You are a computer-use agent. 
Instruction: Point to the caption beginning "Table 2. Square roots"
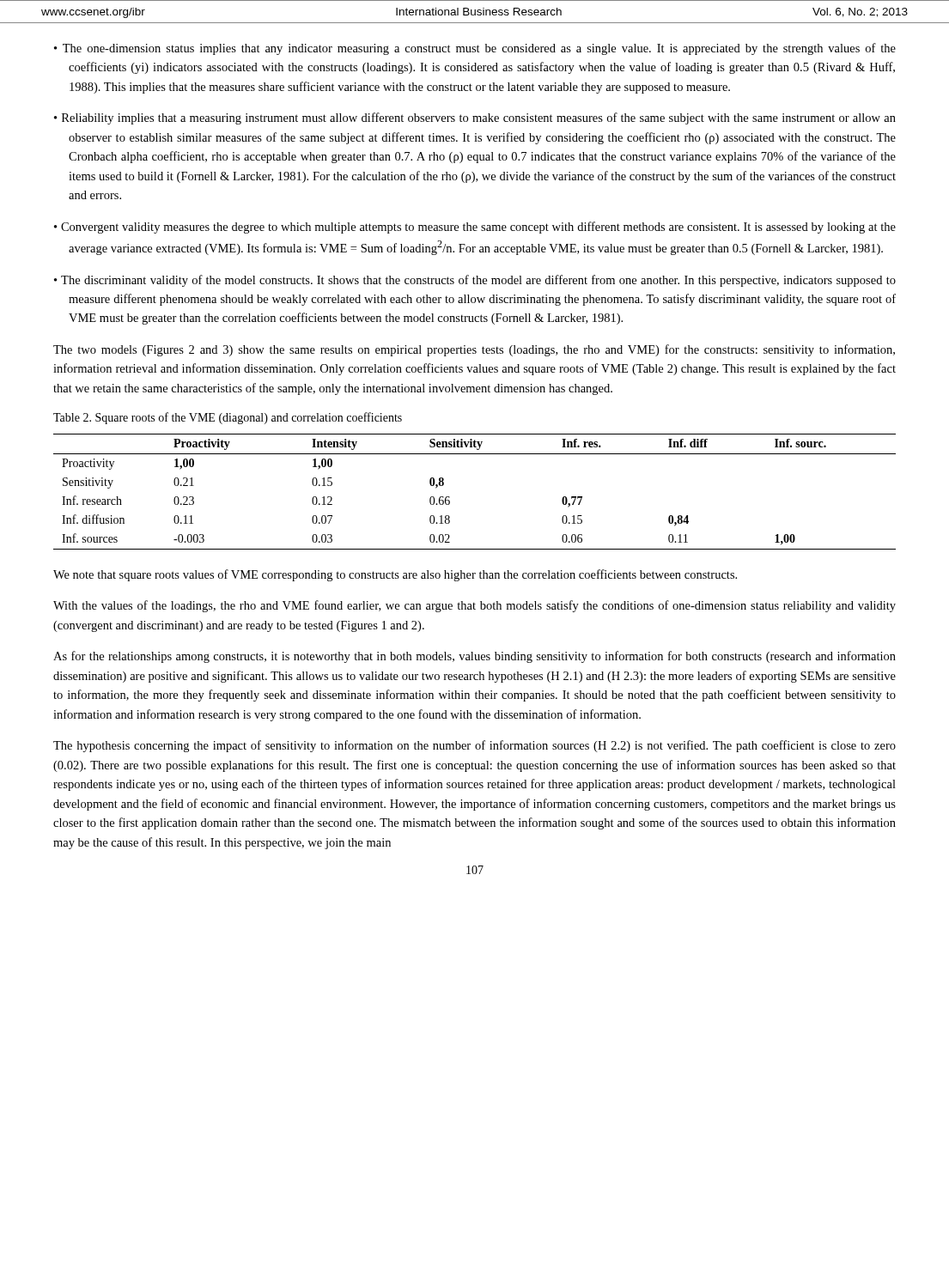click(x=228, y=418)
